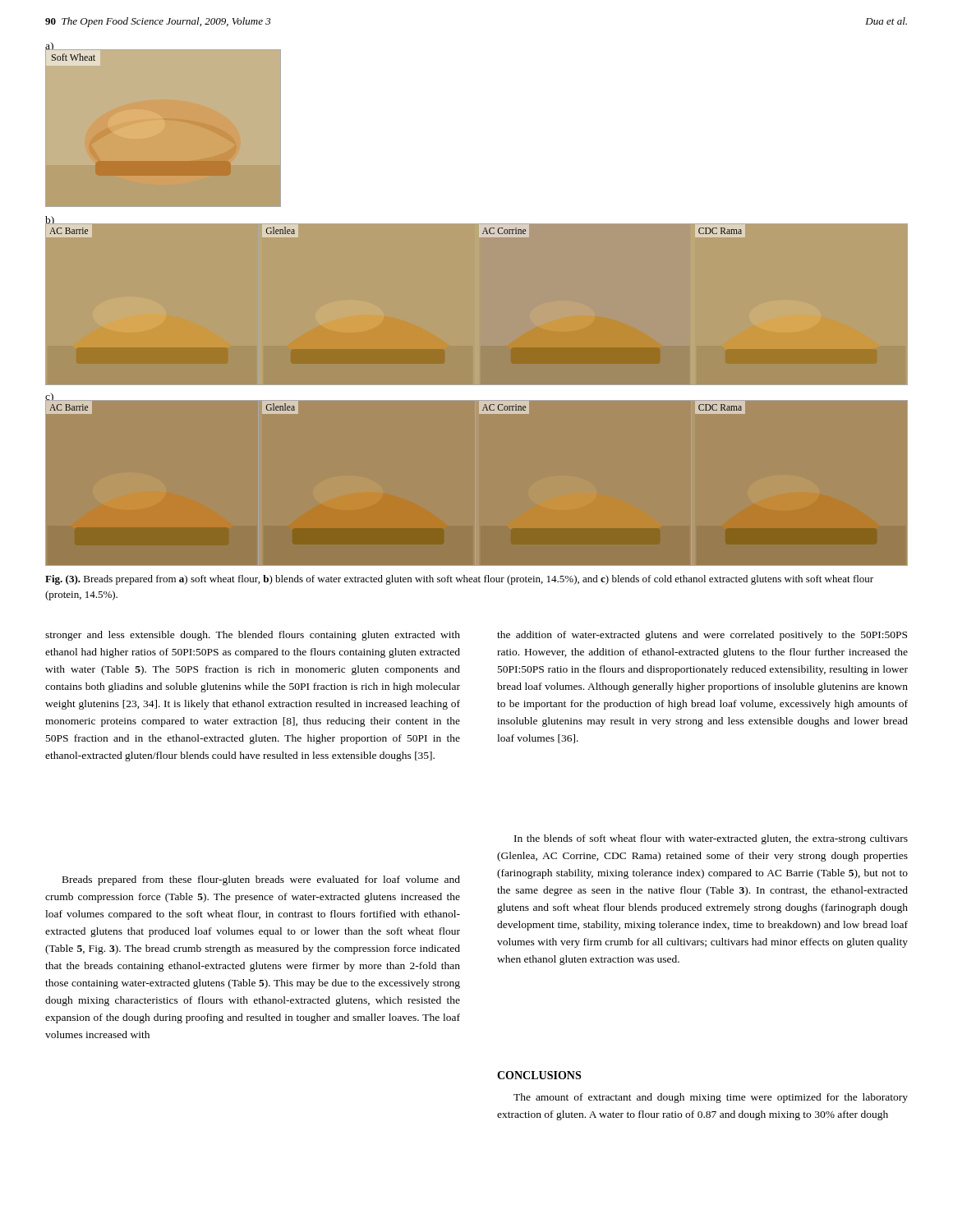Find the text block starting "Fig. (3). Breads prepared from a) soft wheat"
Viewport: 953px width, 1232px height.
pyautogui.click(x=459, y=586)
